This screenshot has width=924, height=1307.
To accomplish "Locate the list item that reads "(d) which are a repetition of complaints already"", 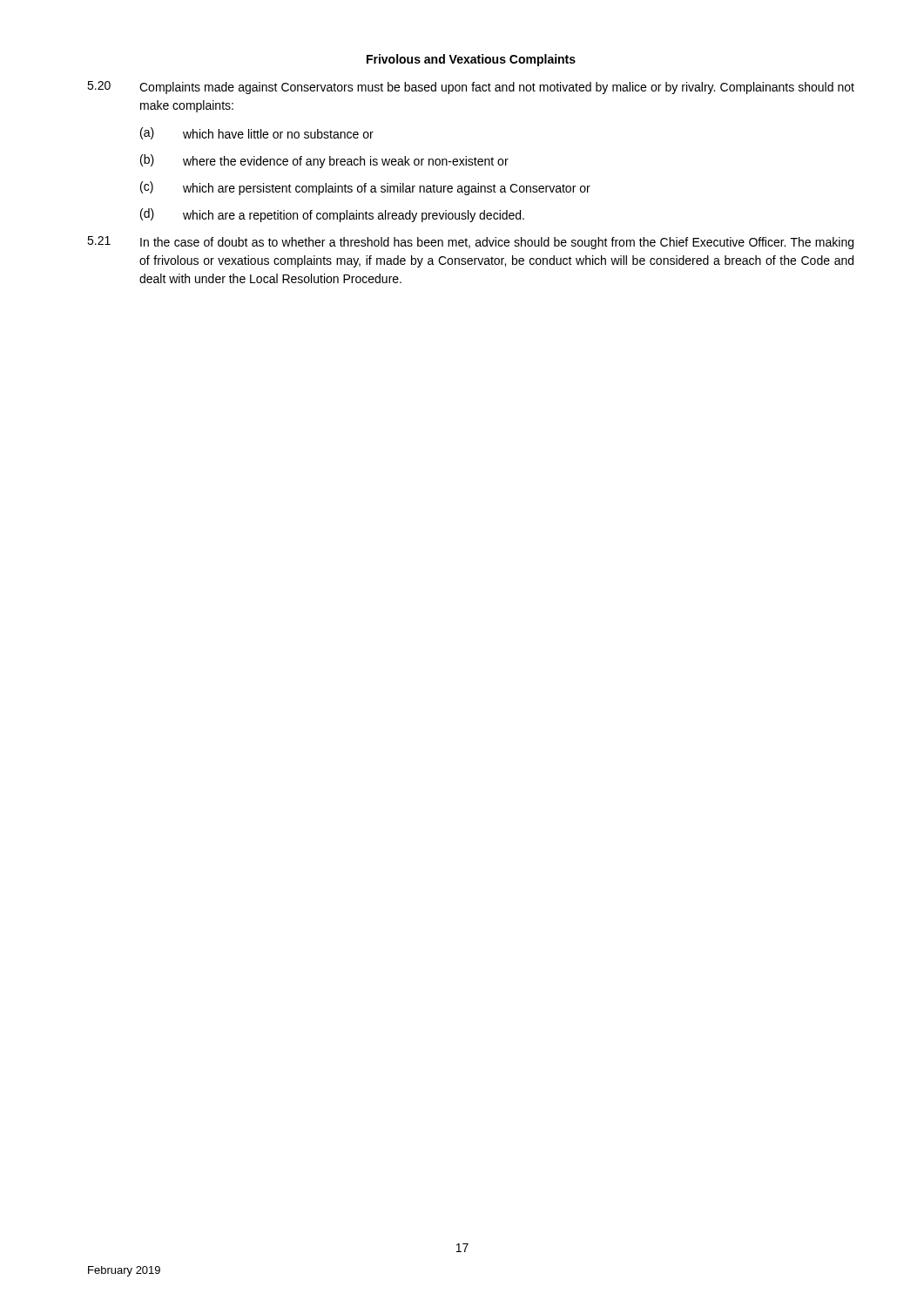I will pyautogui.click(x=497, y=216).
